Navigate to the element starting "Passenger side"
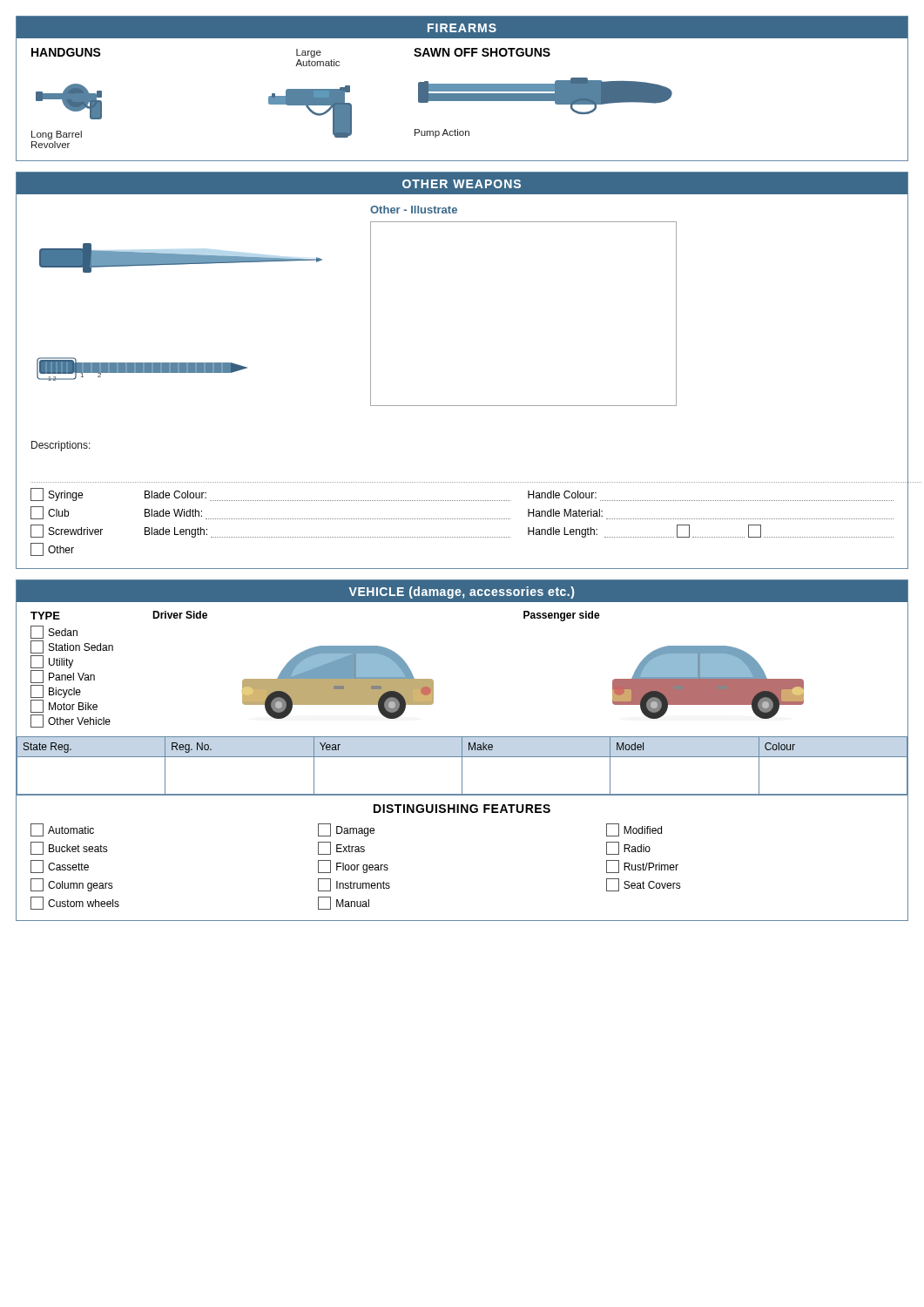Viewport: 924px width, 1307px height. tap(561, 615)
